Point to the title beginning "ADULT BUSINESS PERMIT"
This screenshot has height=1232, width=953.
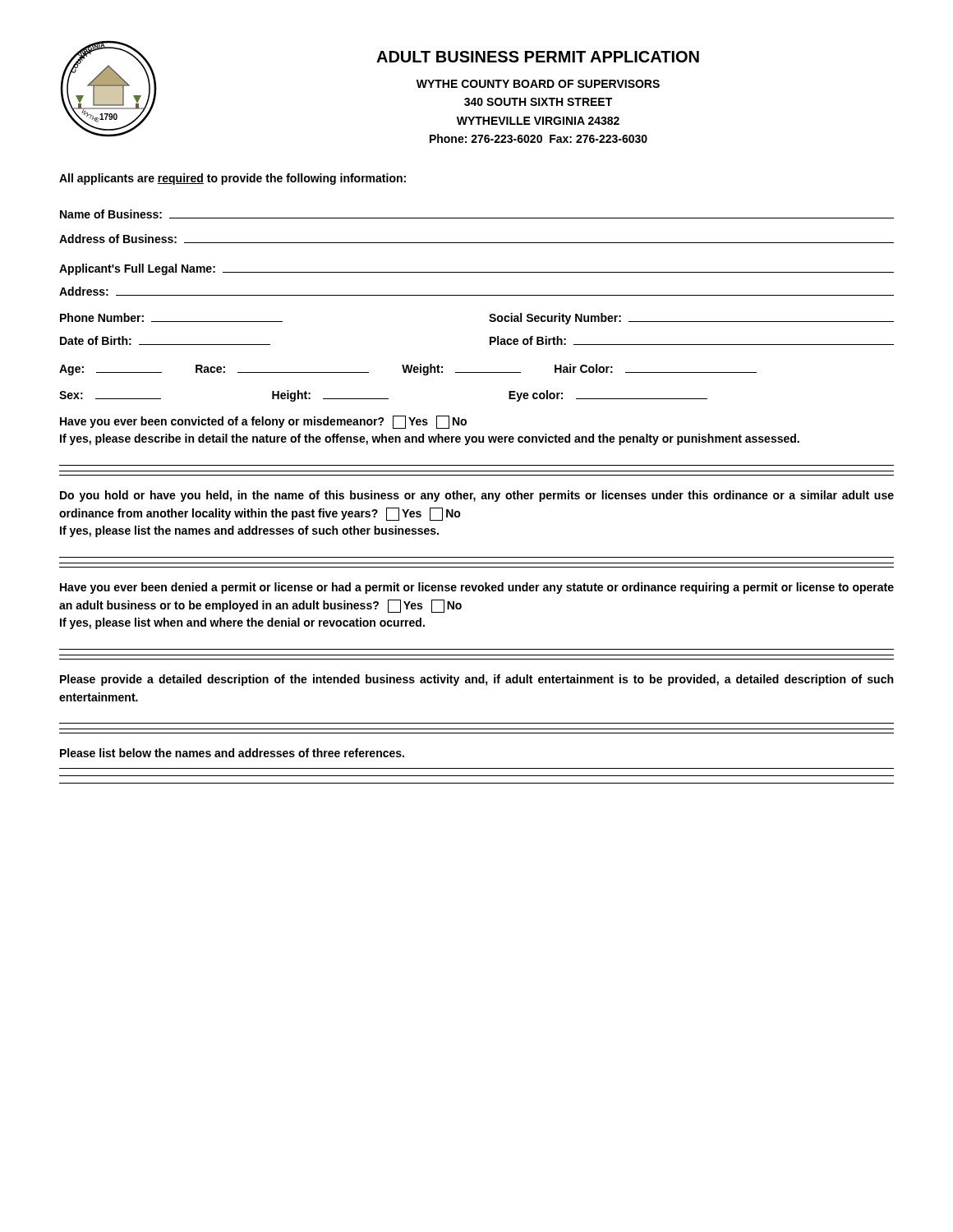(x=538, y=57)
